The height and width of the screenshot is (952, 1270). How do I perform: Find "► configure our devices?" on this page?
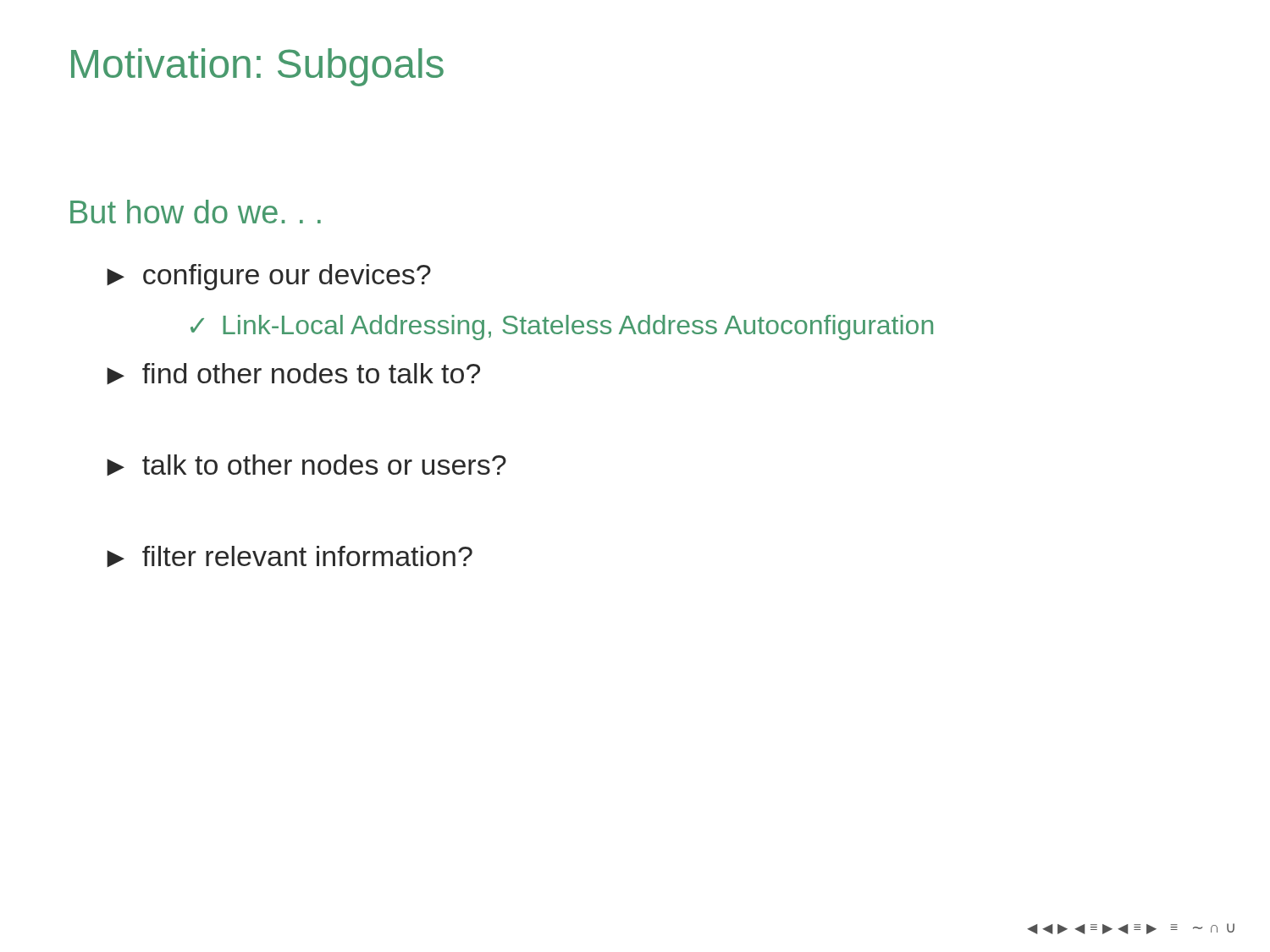(267, 275)
